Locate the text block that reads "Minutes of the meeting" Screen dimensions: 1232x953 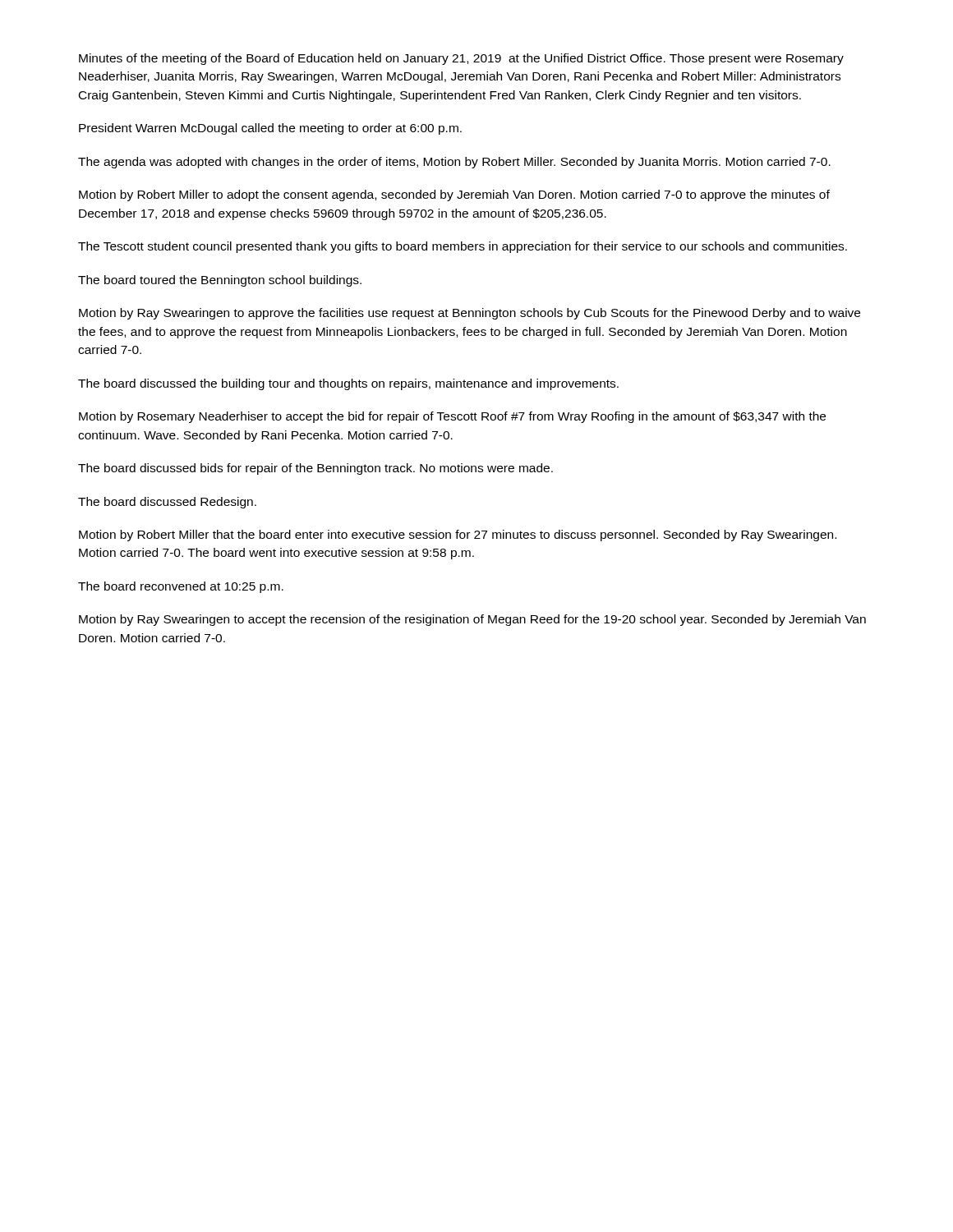(461, 76)
